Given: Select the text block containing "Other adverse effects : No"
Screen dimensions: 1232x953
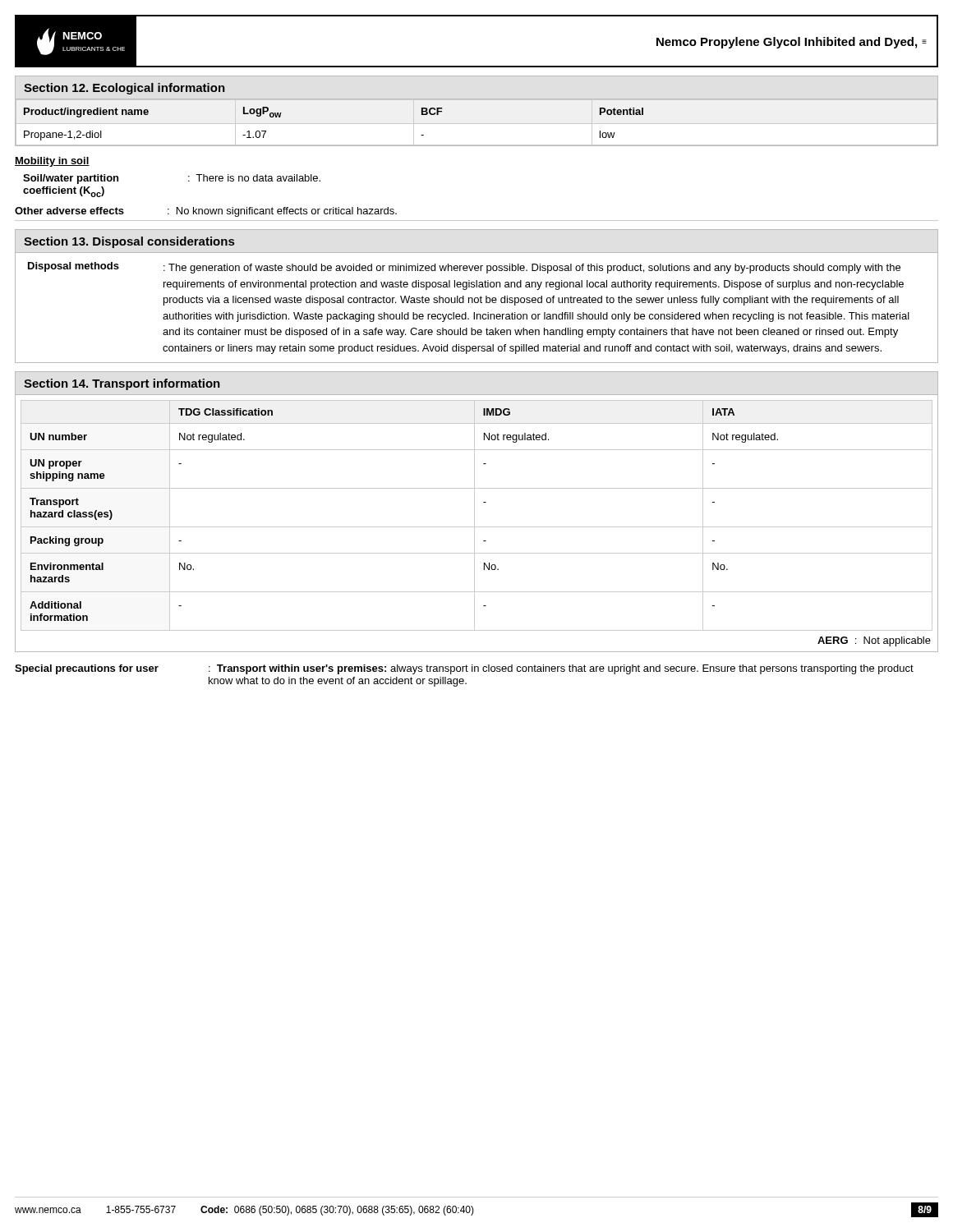Looking at the screenshot, I should pyautogui.click(x=206, y=211).
